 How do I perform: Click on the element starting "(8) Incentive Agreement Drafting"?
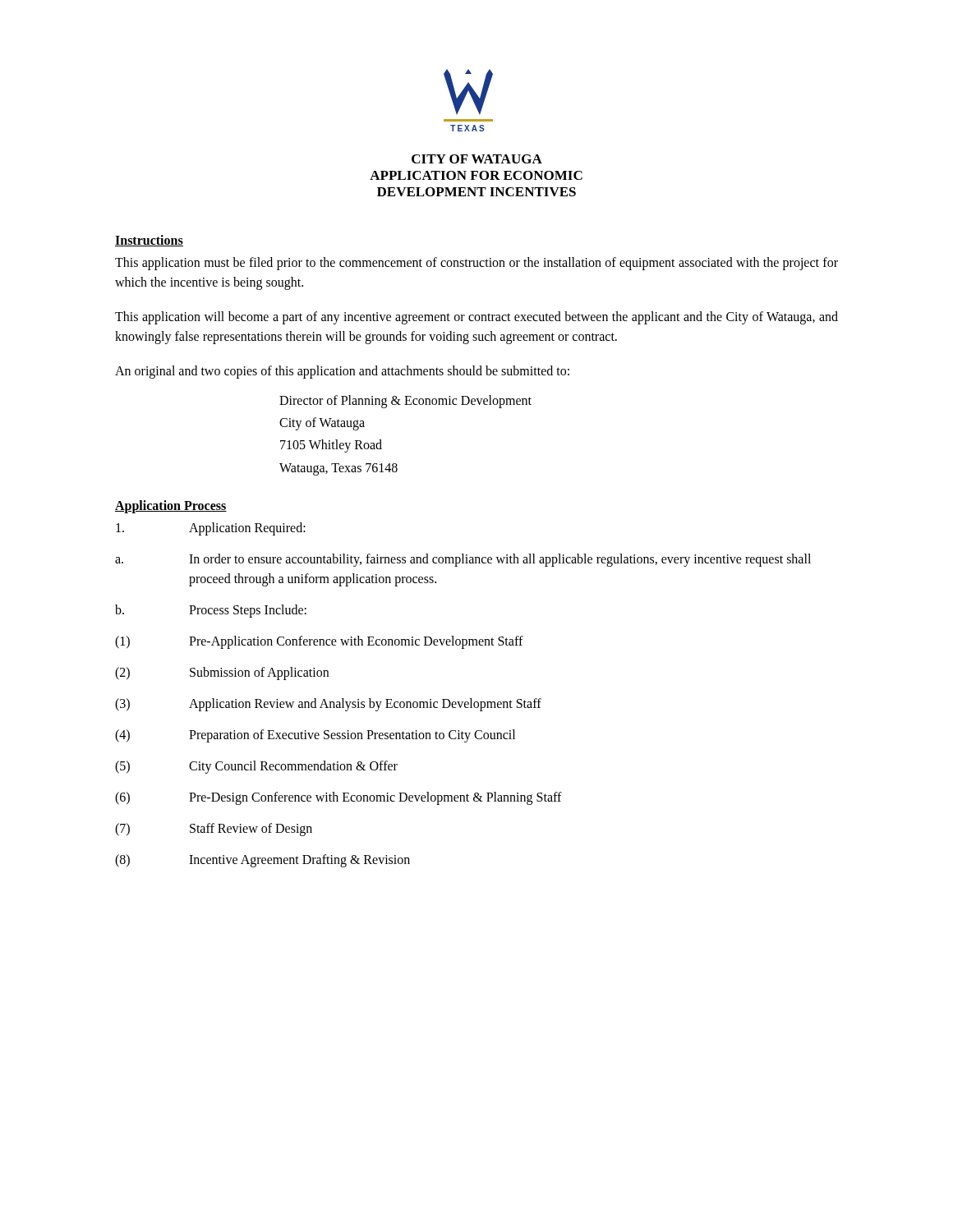click(x=262, y=861)
